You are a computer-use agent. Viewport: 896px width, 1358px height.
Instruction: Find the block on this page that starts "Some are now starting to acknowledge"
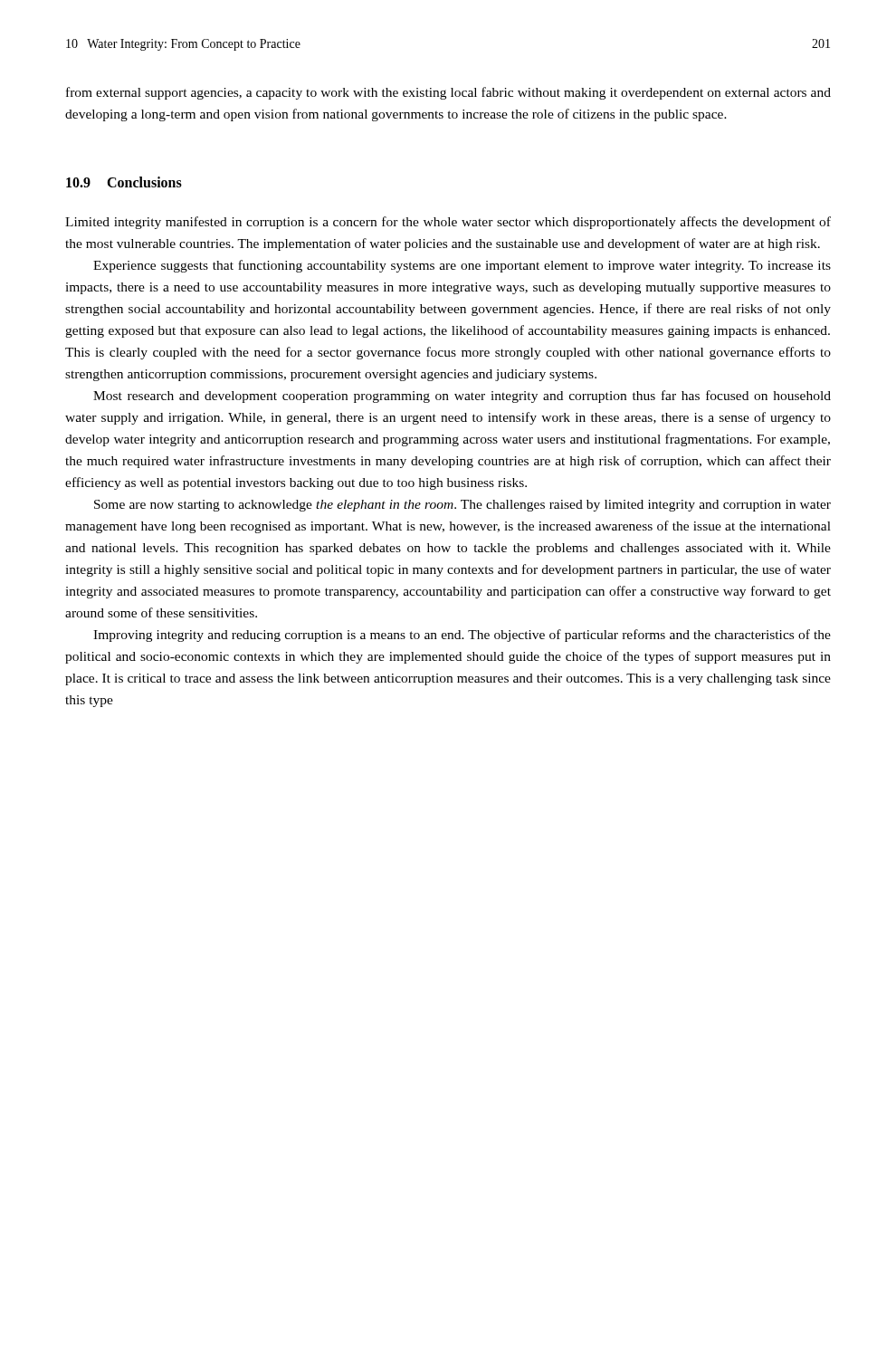pyautogui.click(x=448, y=559)
